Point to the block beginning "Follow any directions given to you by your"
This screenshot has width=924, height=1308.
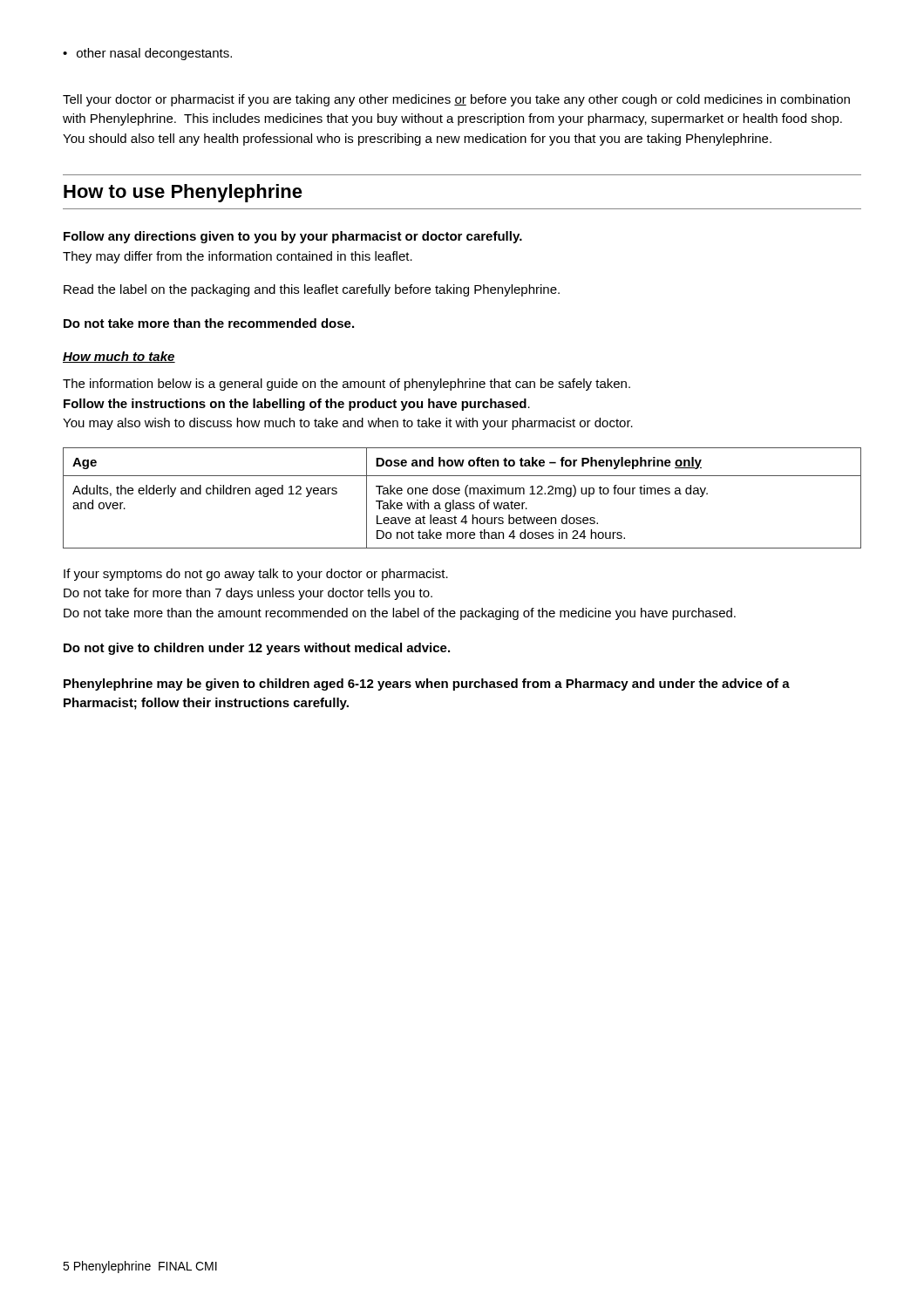tap(293, 246)
